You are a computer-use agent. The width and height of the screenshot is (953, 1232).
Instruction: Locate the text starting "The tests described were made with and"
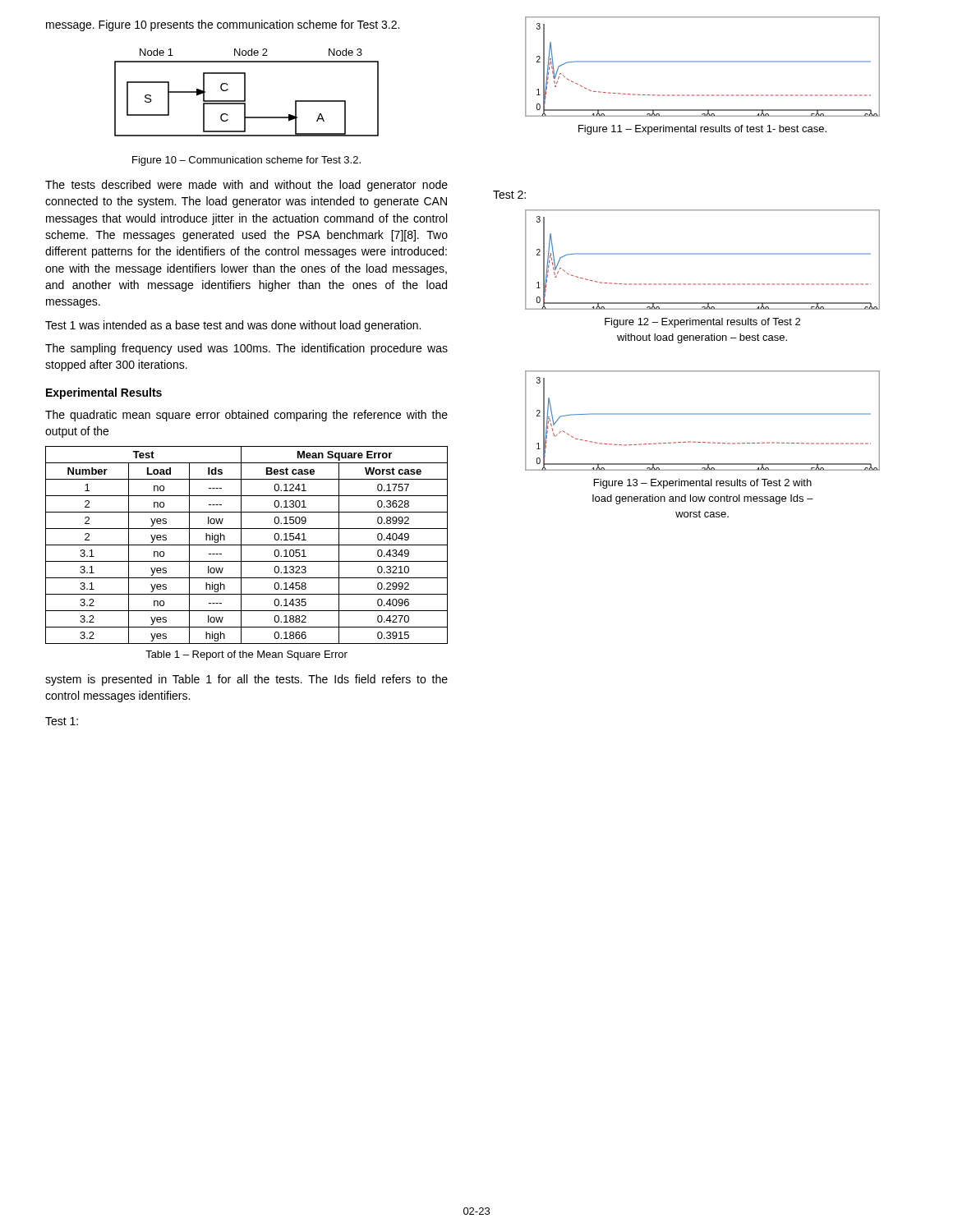pos(246,275)
